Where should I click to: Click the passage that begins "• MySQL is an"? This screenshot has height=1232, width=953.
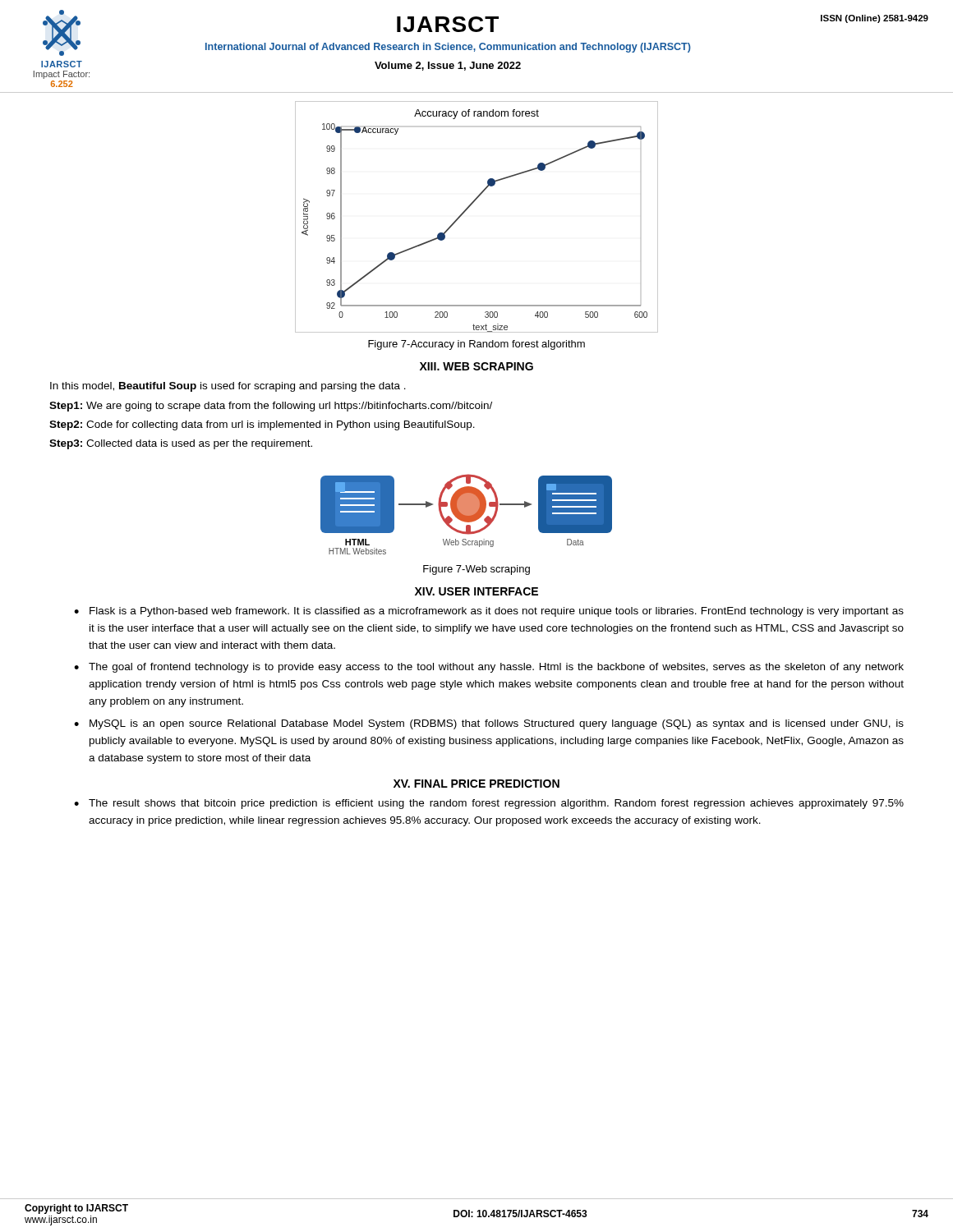489,741
